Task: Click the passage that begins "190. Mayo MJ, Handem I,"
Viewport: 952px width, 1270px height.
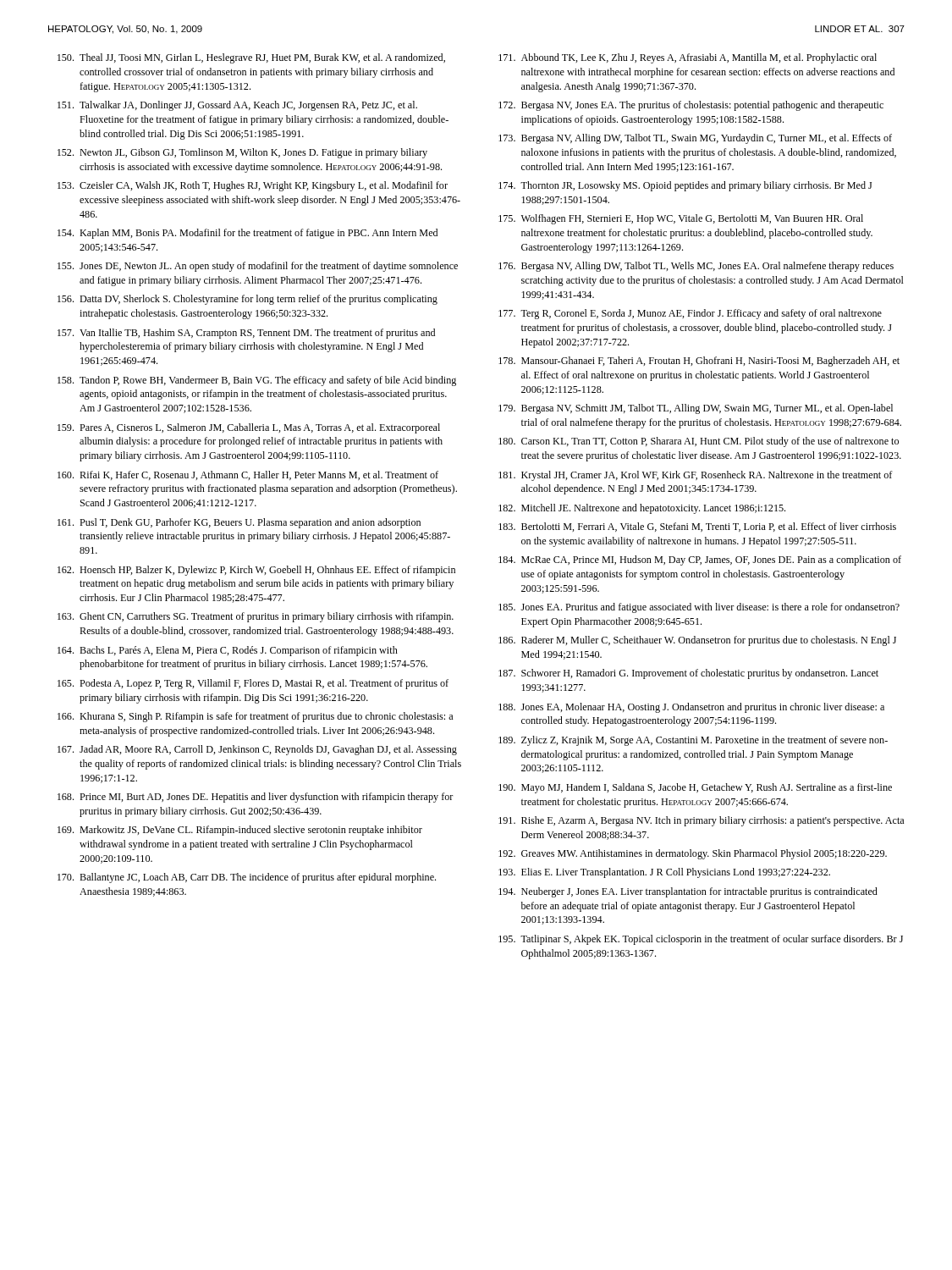Action: pyautogui.click(x=697, y=795)
